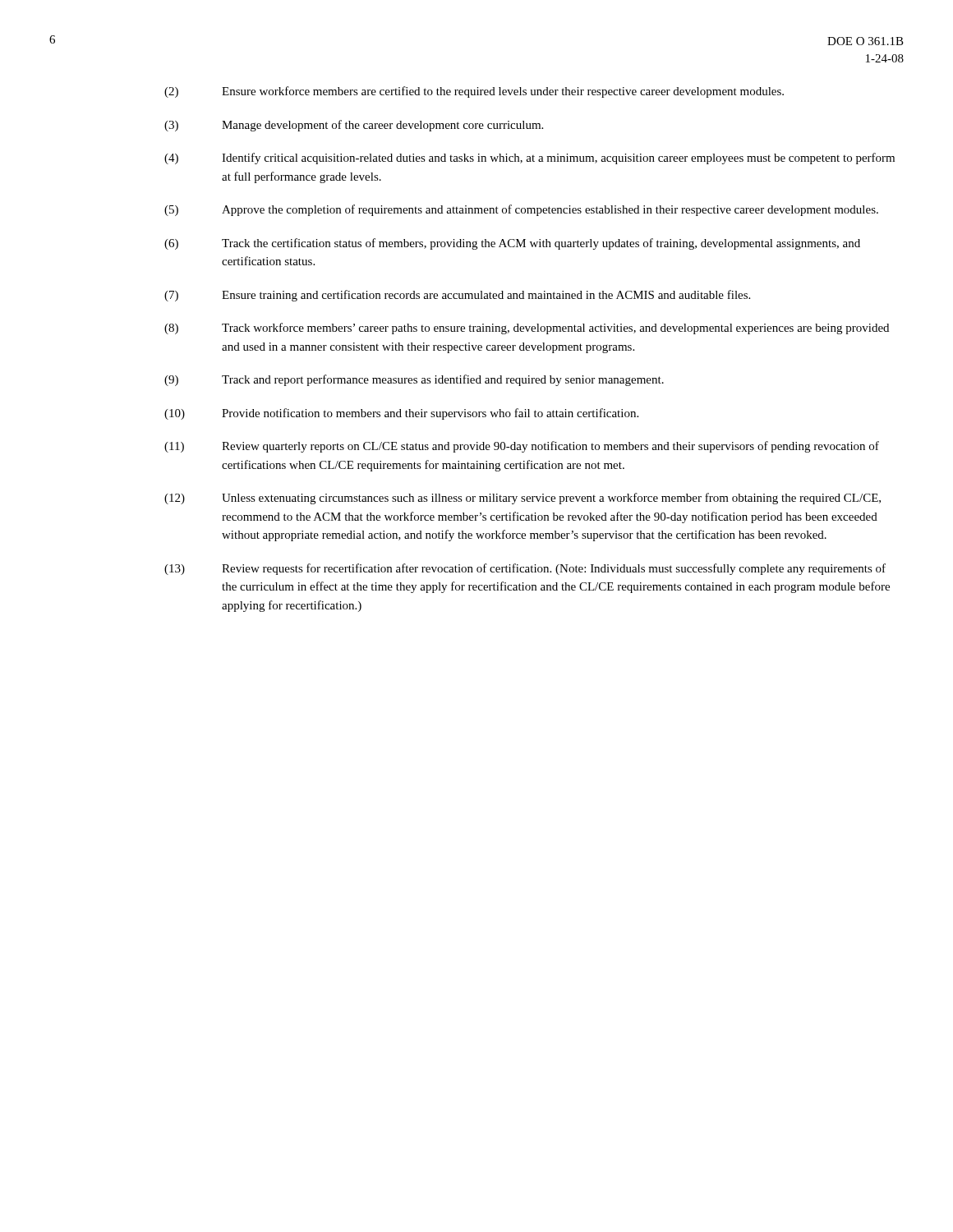Screen dimensions: 1232x953
Task: Select the list item that says "(2) Ensure workforce"
Action: click(534, 91)
